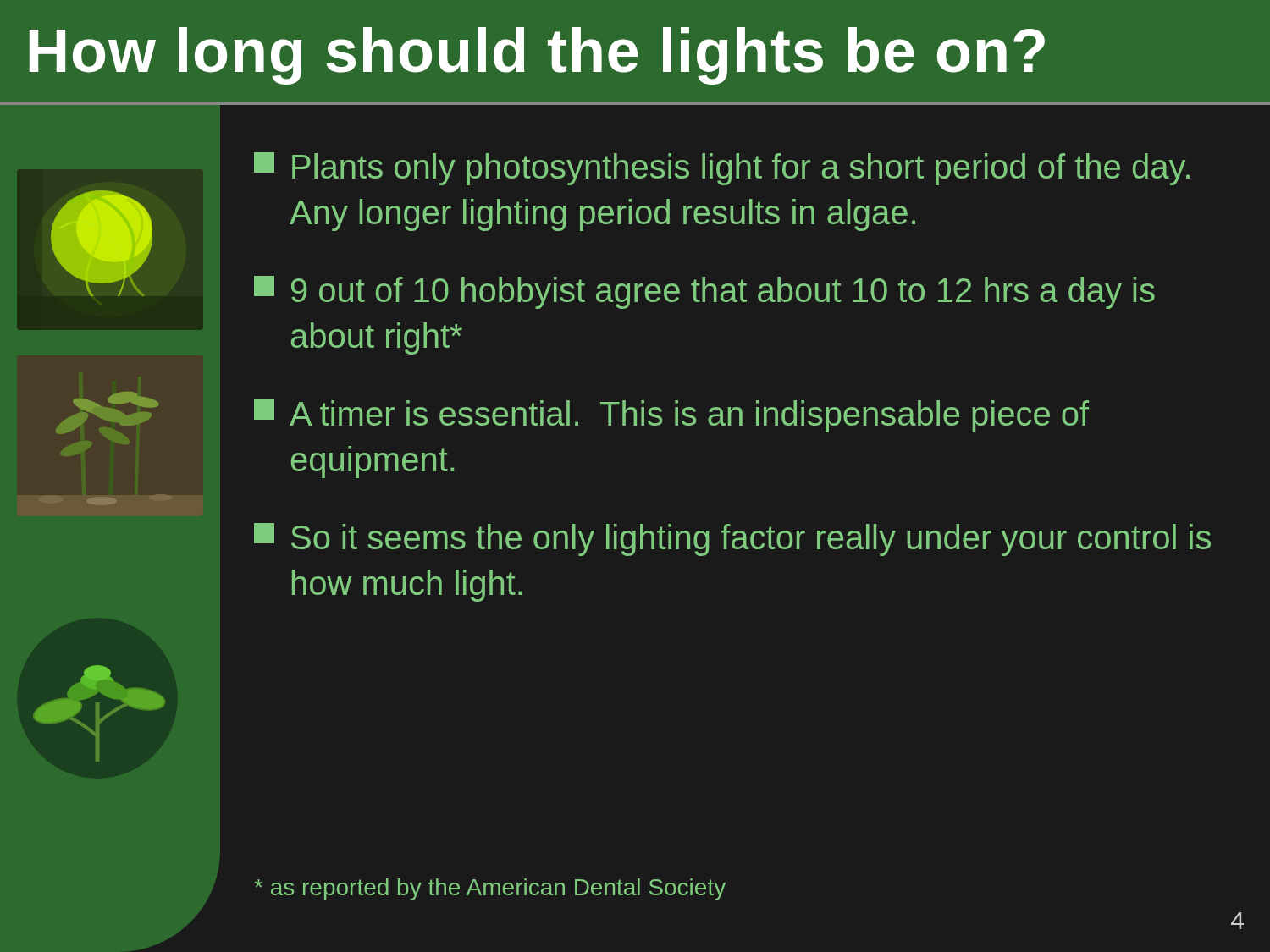Select the passage starting "Plants only photosynthesis light for"
Screen dimensions: 952x1270
(x=745, y=190)
